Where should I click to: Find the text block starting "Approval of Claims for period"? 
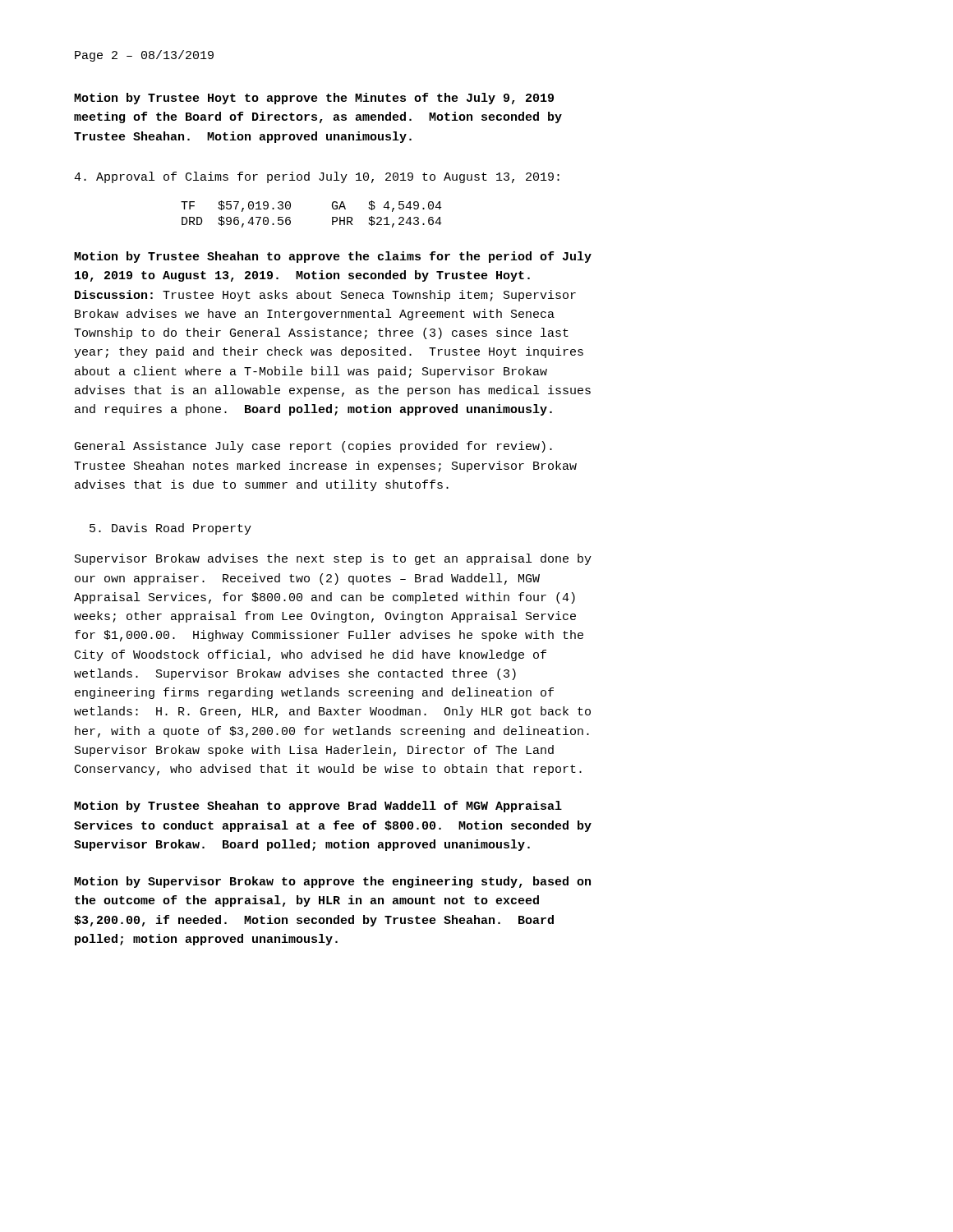point(318,178)
